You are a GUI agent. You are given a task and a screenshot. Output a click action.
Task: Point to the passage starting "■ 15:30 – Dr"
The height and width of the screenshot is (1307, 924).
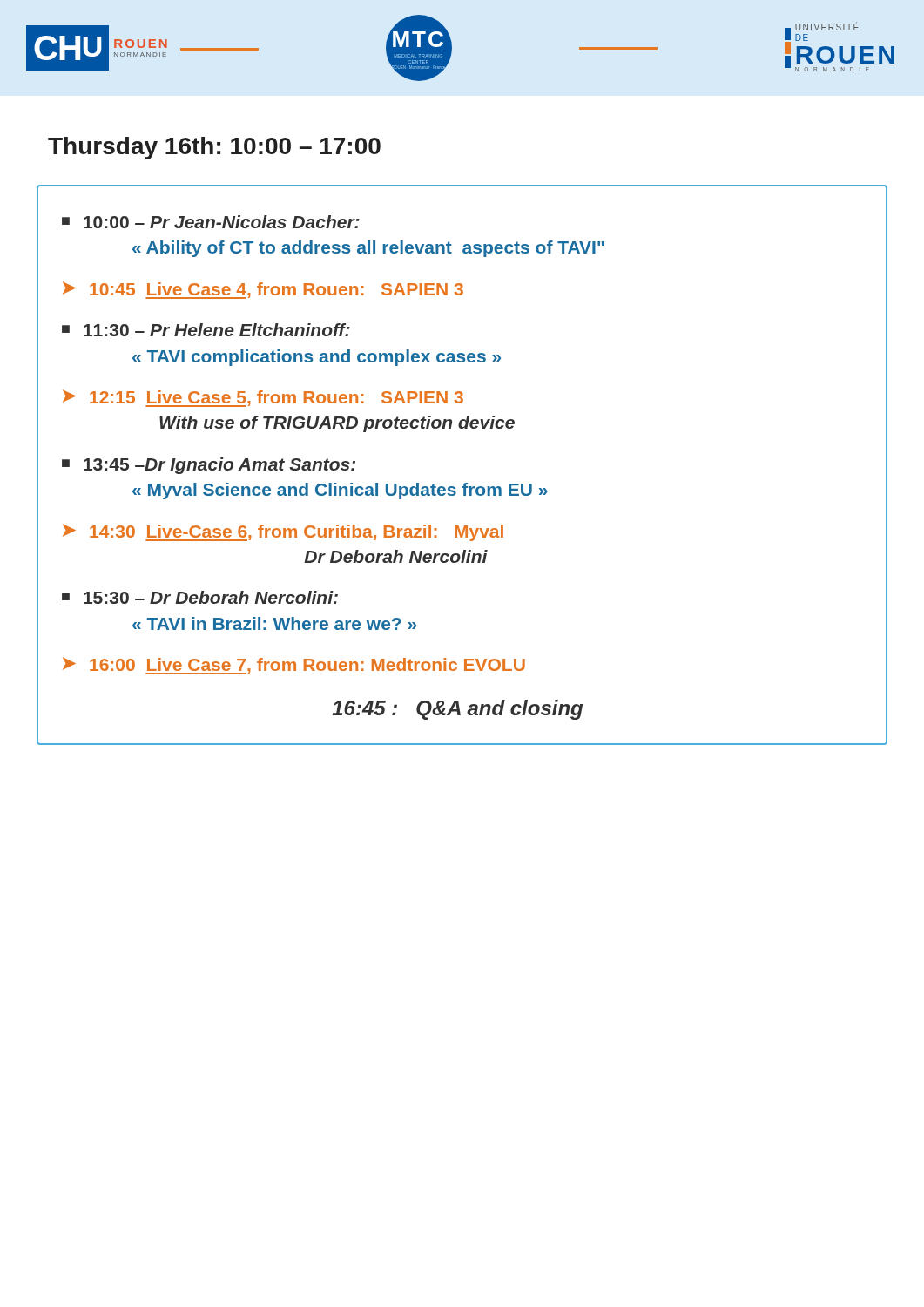click(x=239, y=610)
